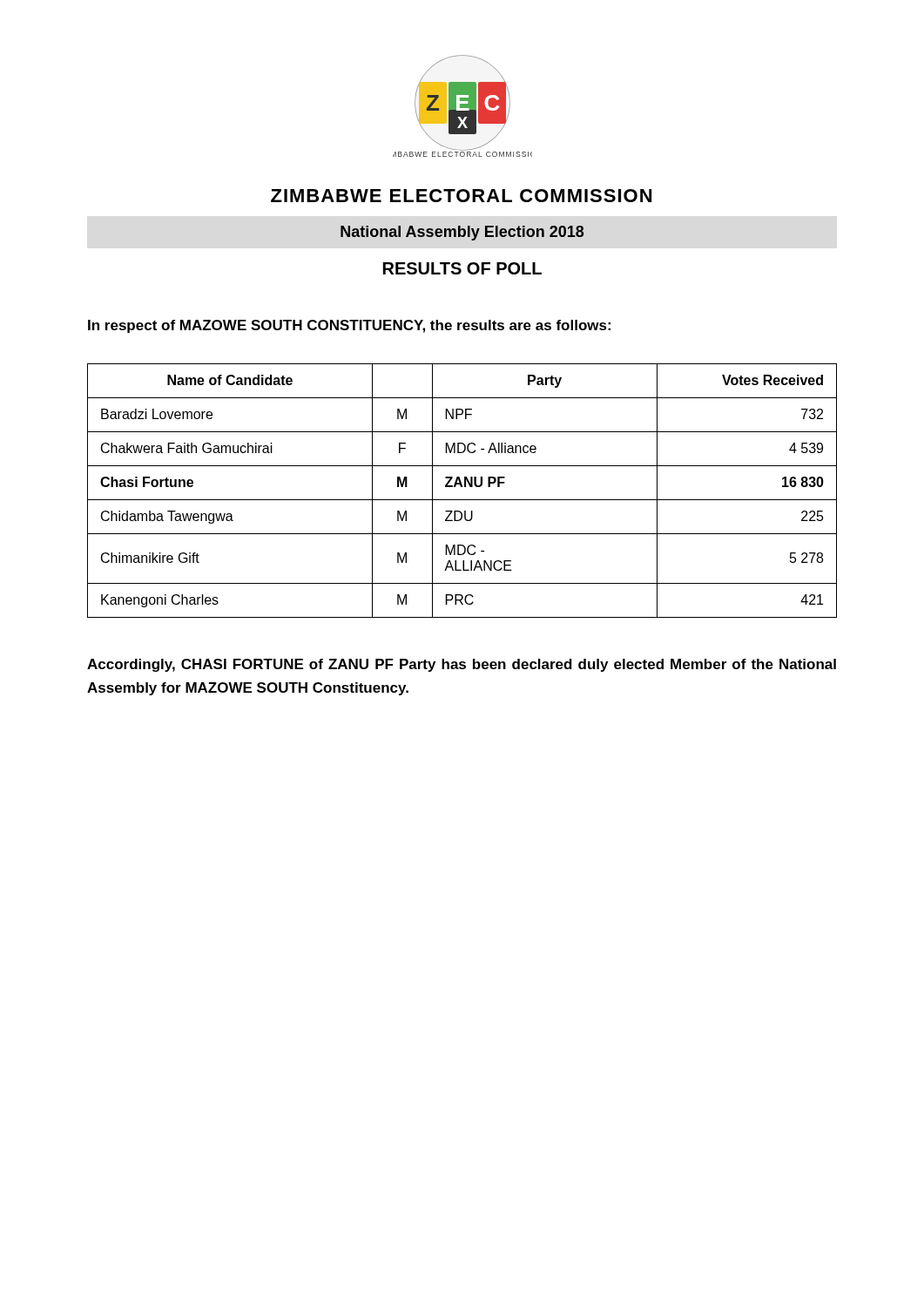This screenshot has width=924, height=1307.
Task: Navigate to the block starting "ZIMBABWE ELECTORAL COMMISSION"
Action: (462, 196)
